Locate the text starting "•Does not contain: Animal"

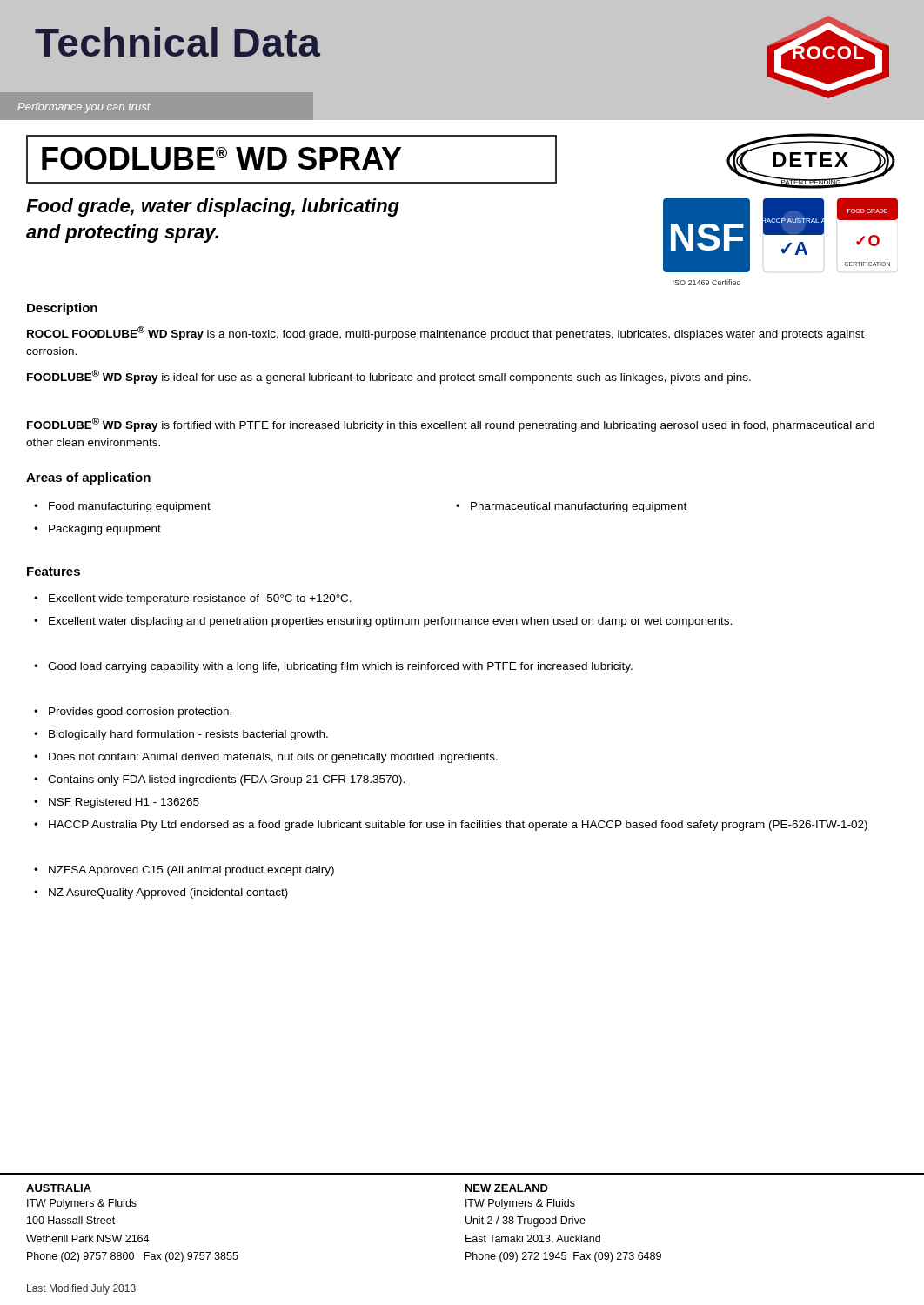pyautogui.click(x=273, y=757)
